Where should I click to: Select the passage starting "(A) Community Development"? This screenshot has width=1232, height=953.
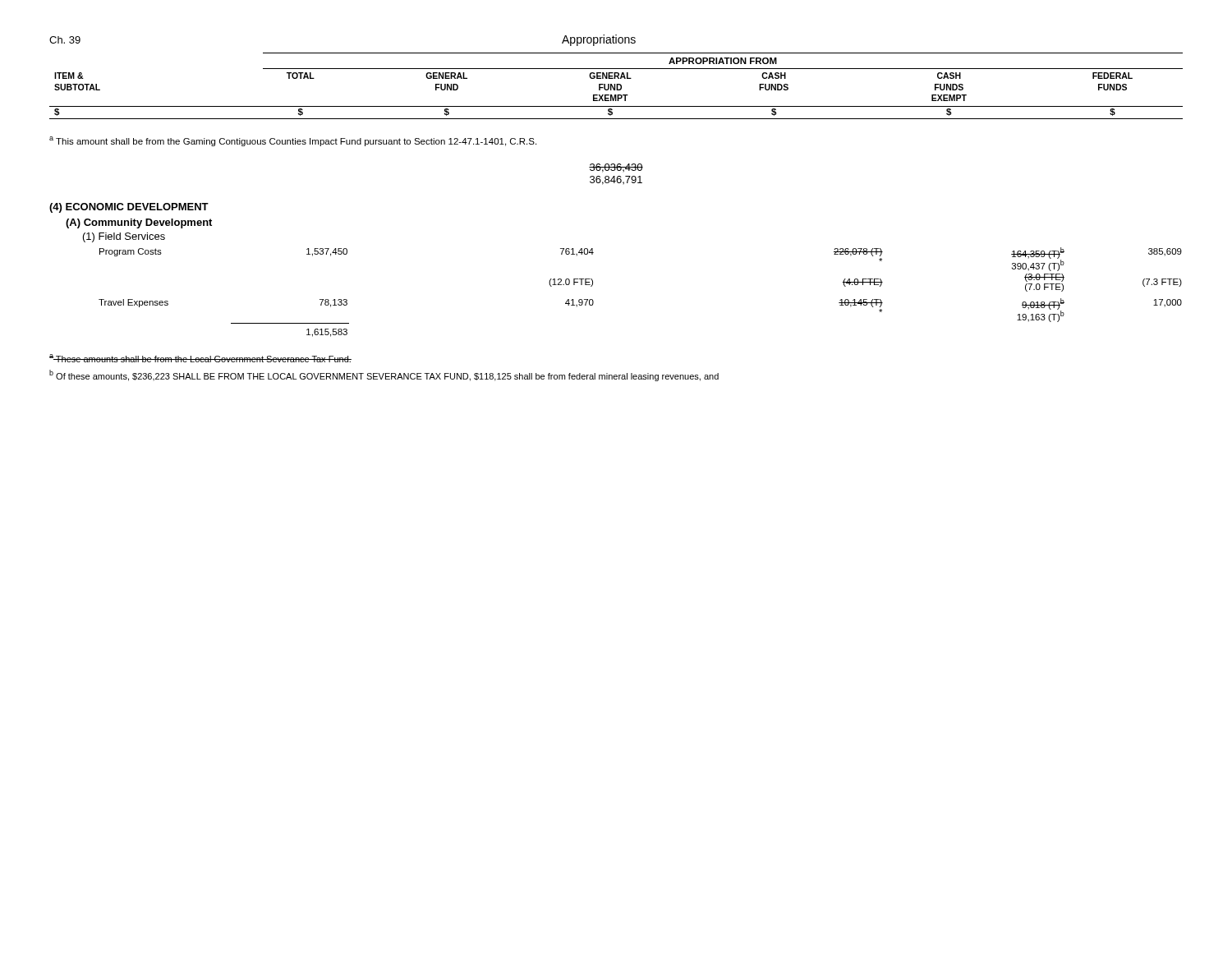pyautogui.click(x=139, y=222)
